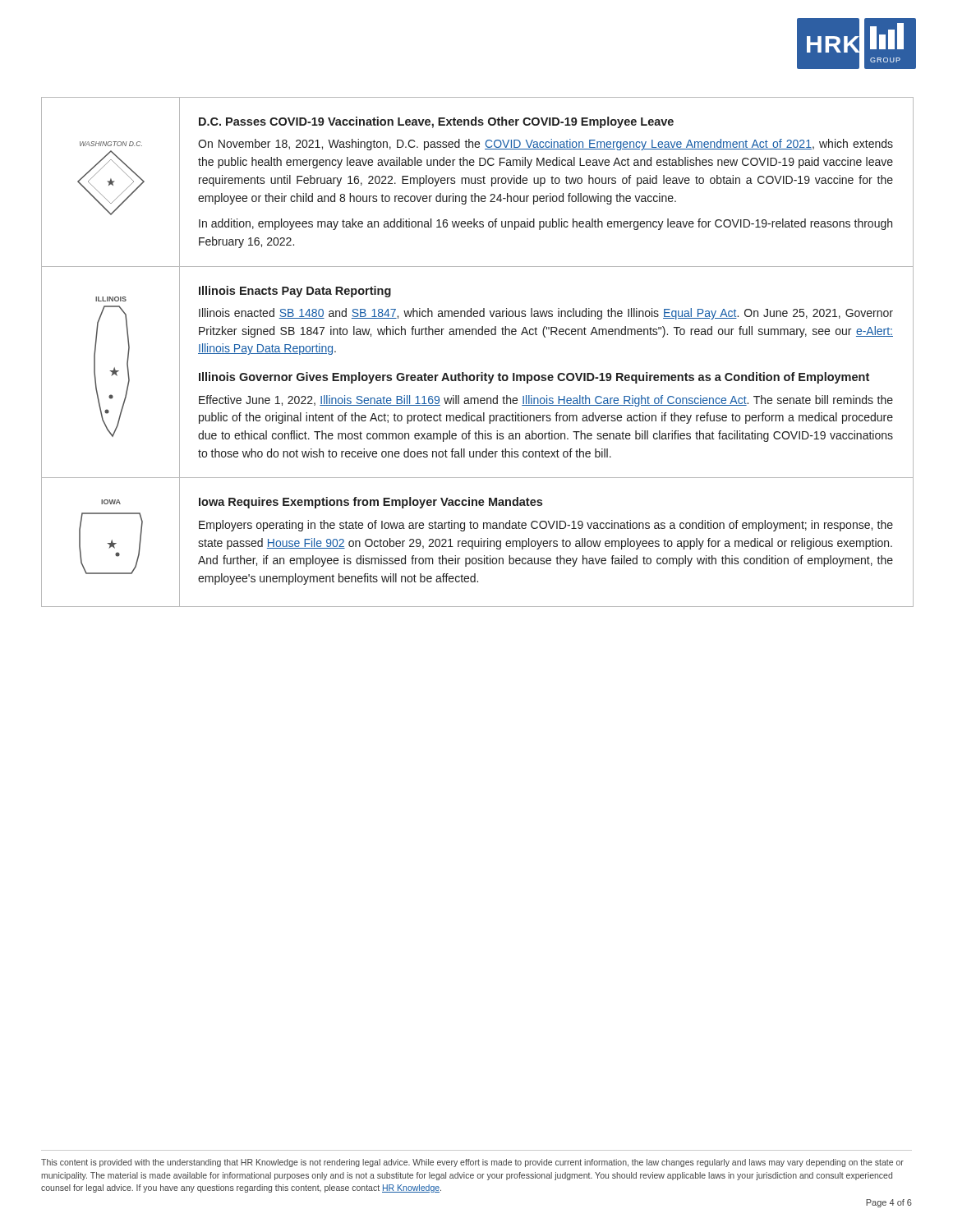This screenshot has width=953, height=1232.
Task: Locate the block of text that opens with "In addition, employees may take an"
Action: point(546,232)
